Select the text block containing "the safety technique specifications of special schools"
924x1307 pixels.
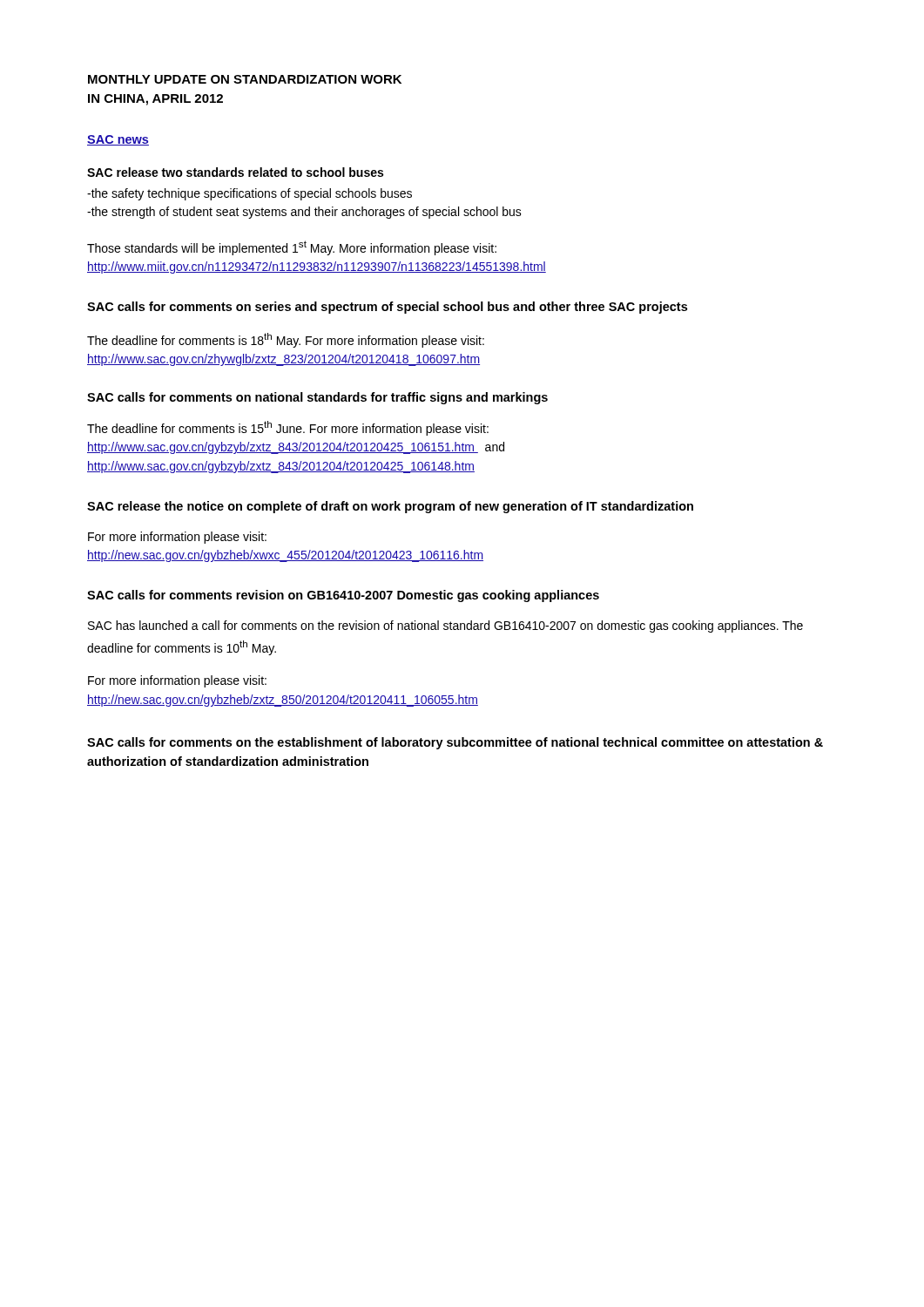[x=304, y=202]
